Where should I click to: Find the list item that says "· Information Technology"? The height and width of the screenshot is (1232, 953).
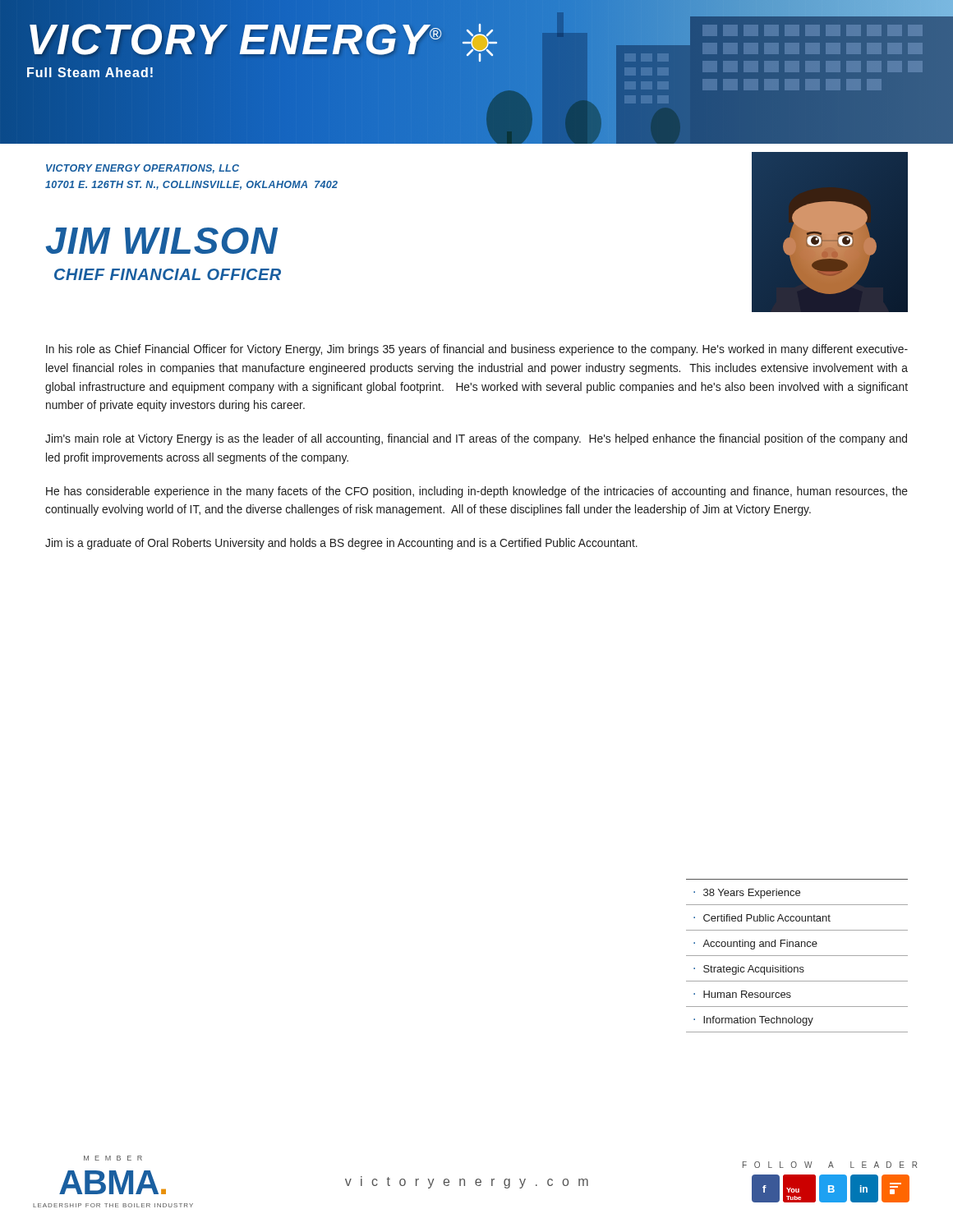tap(753, 1019)
